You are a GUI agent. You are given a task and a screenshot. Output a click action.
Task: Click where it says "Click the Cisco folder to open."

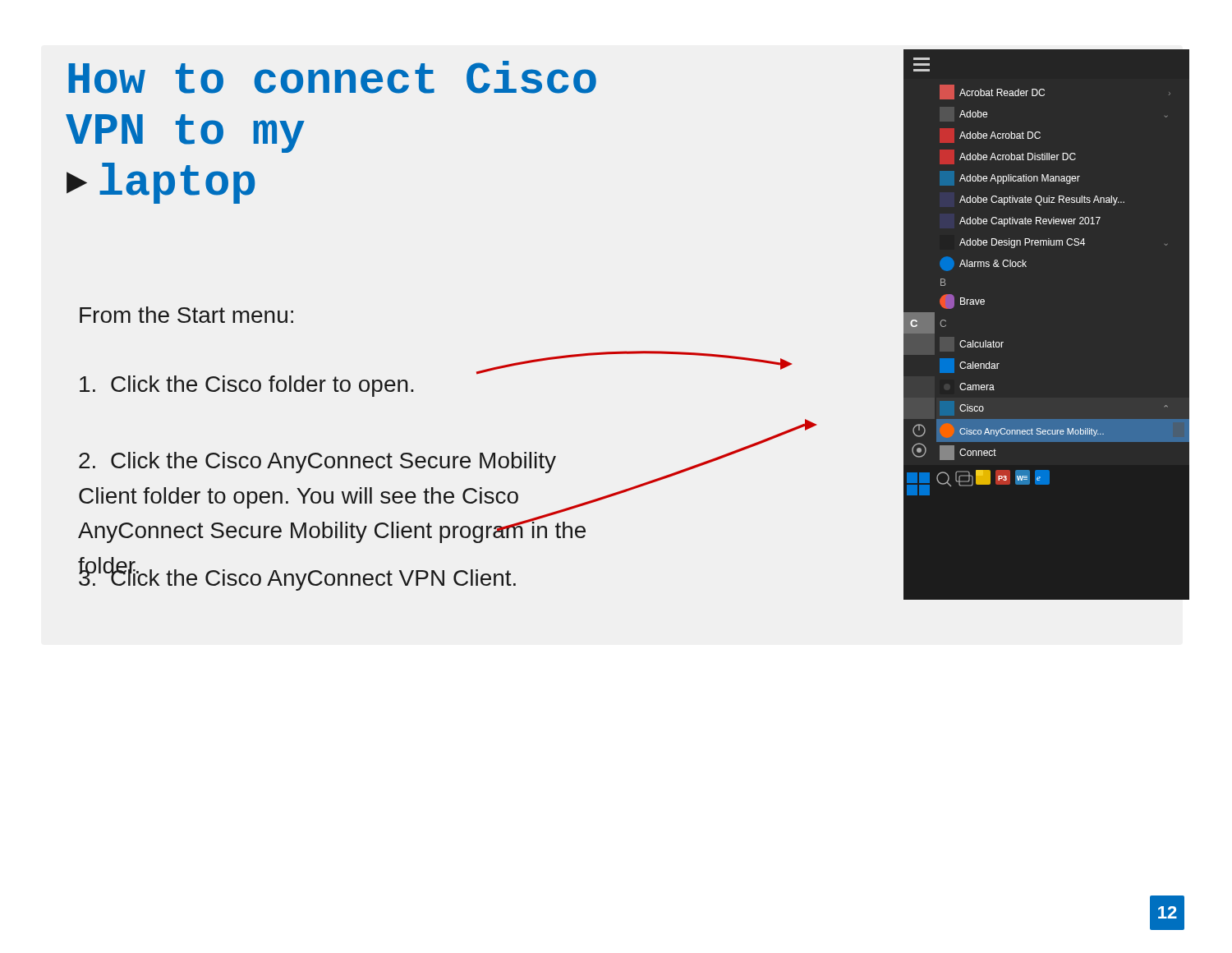click(247, 384)
